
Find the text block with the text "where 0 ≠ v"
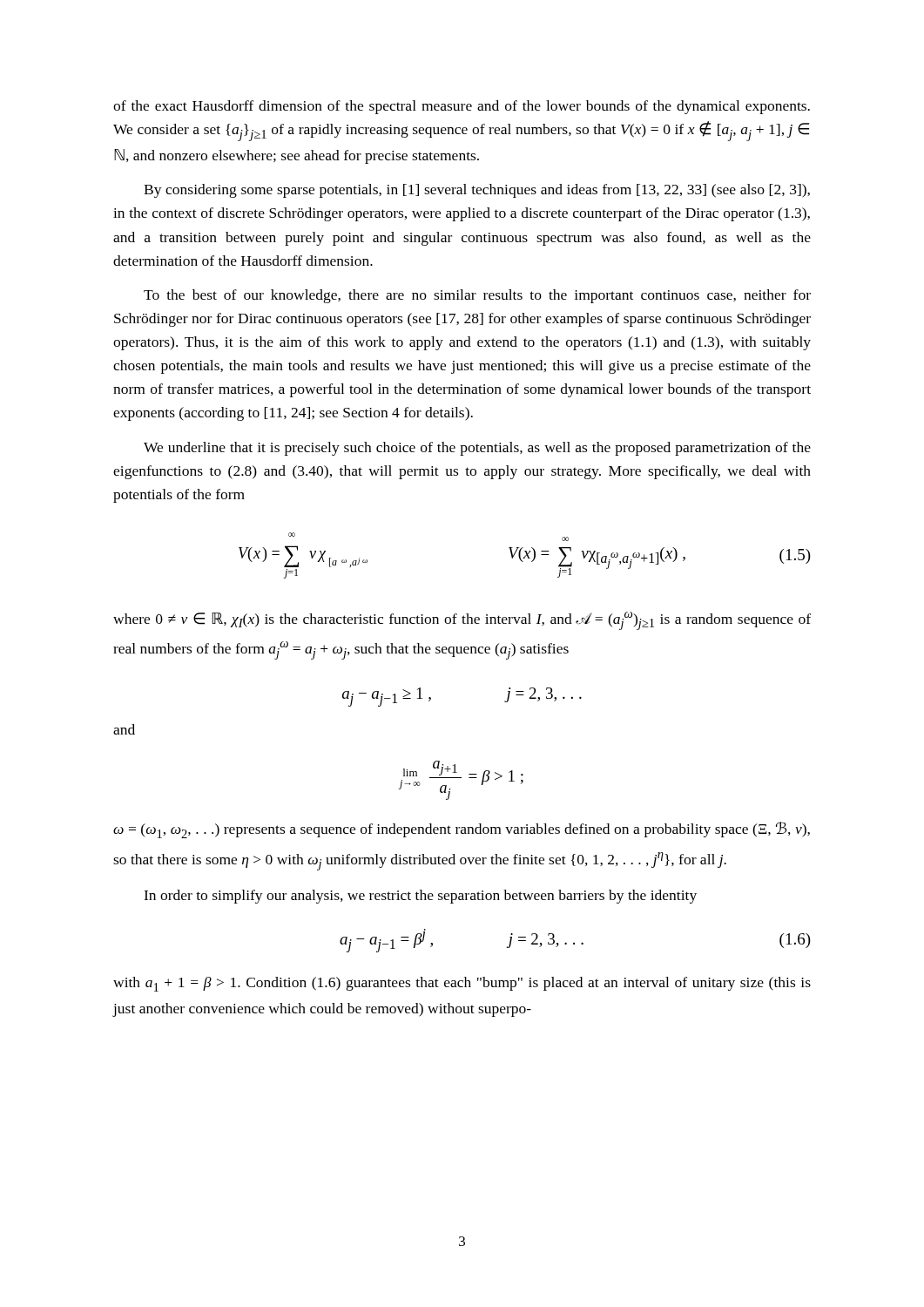tap(462, 633)
